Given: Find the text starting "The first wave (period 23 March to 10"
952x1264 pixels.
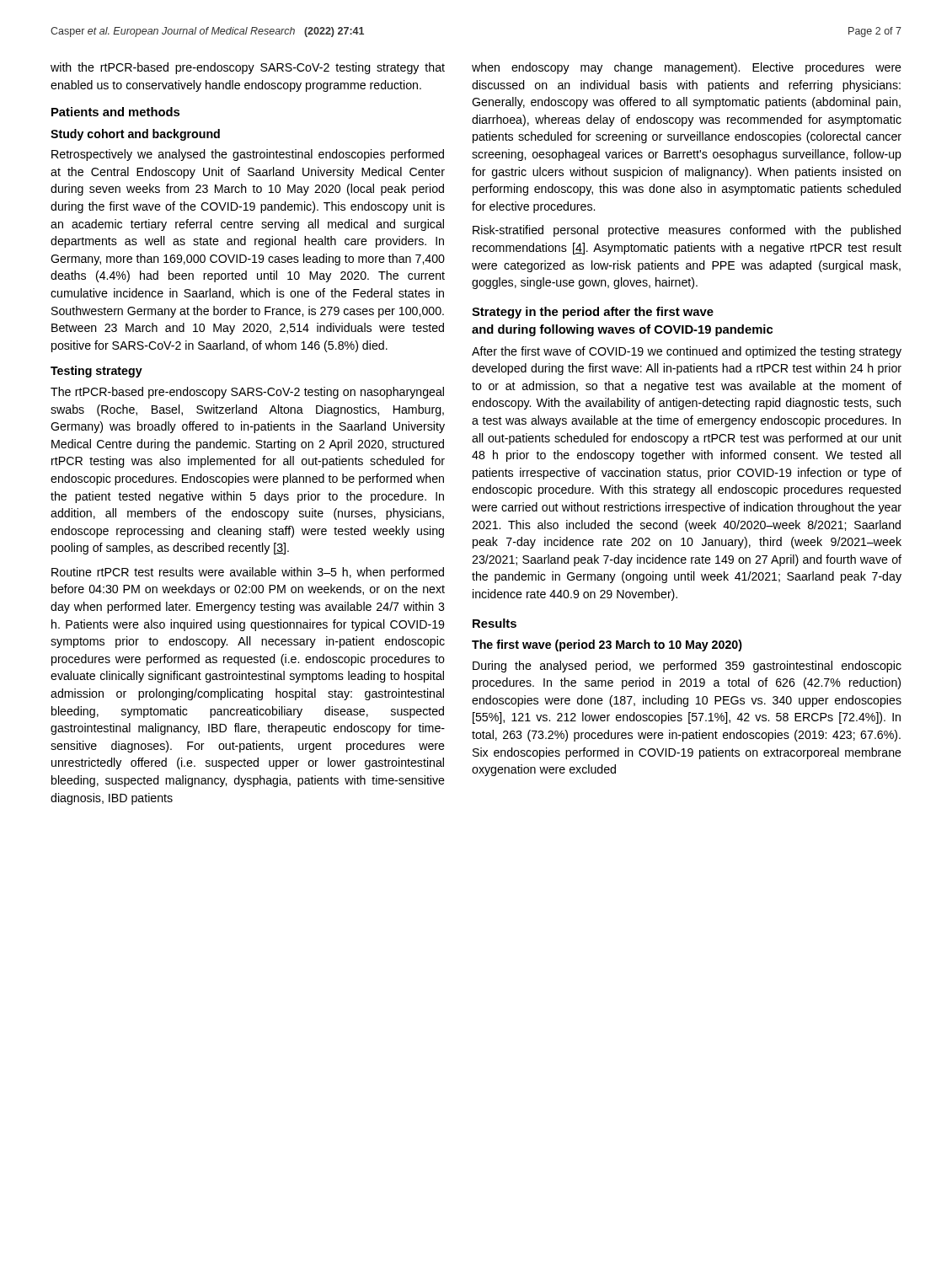Looking at the screenshot, I should pyautogui.click(x=607, y=645).
